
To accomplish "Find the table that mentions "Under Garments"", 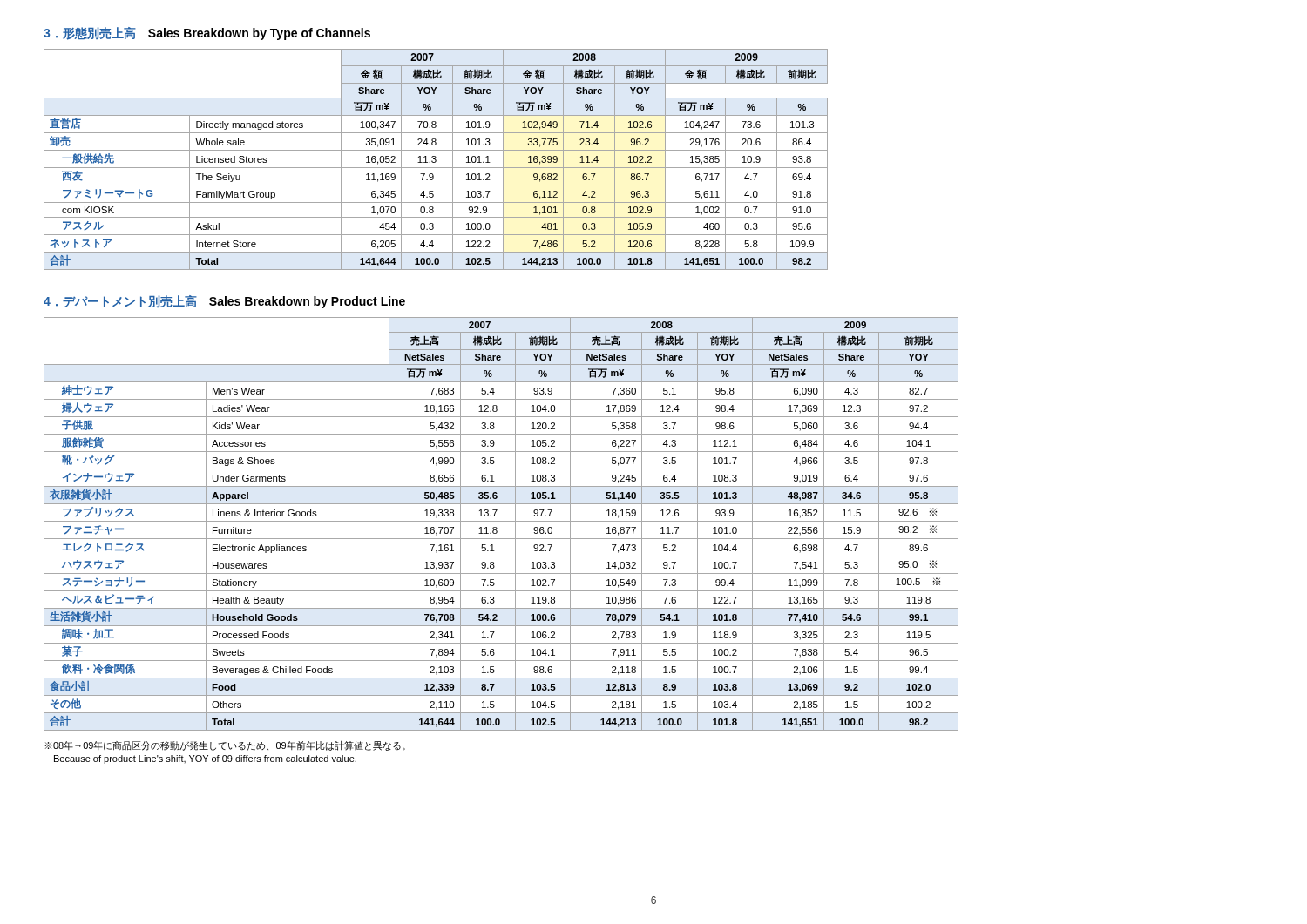I will pyautogui.click(x=654, y=524).
